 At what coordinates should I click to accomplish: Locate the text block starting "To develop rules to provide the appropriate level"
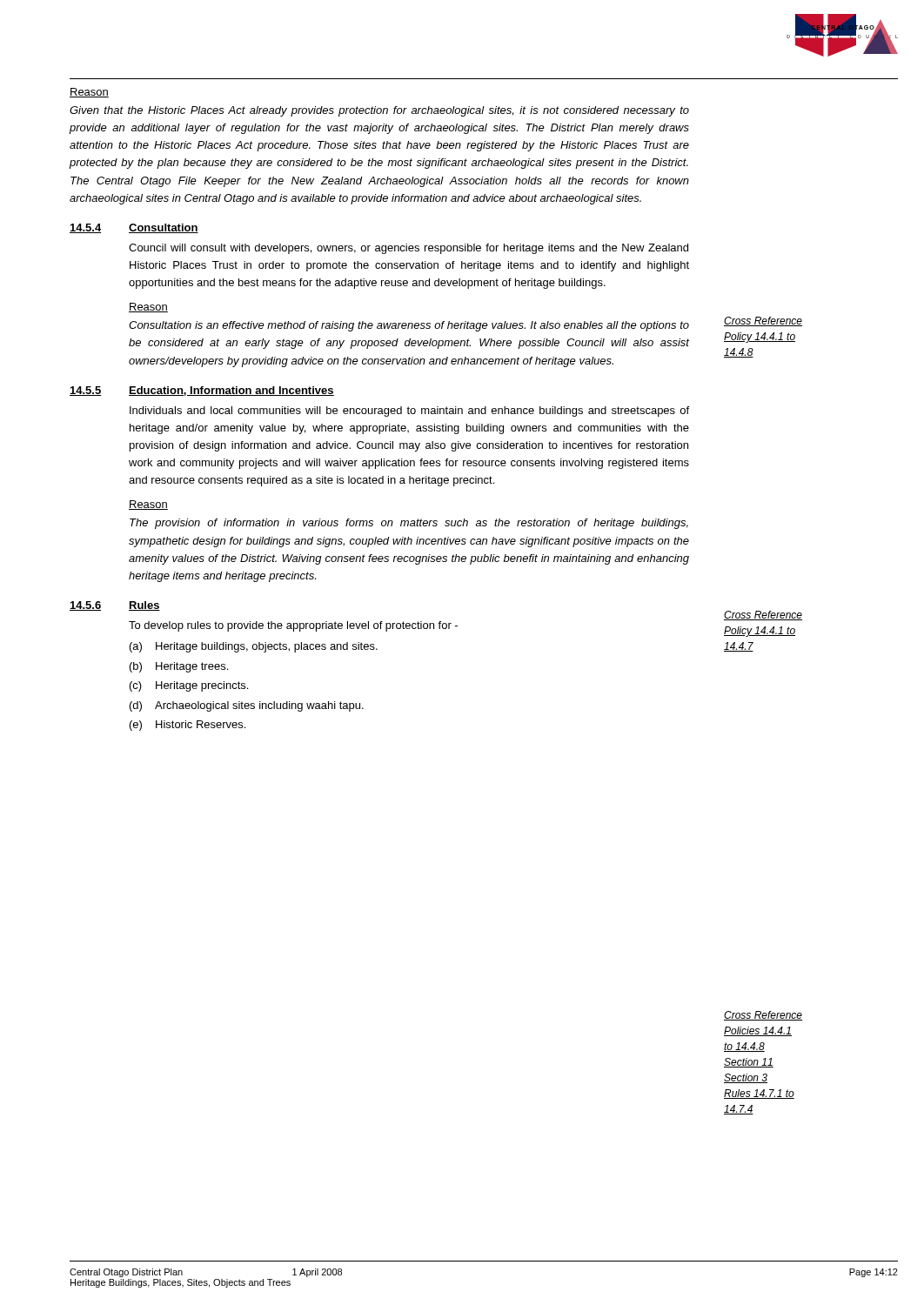(294, 625)
